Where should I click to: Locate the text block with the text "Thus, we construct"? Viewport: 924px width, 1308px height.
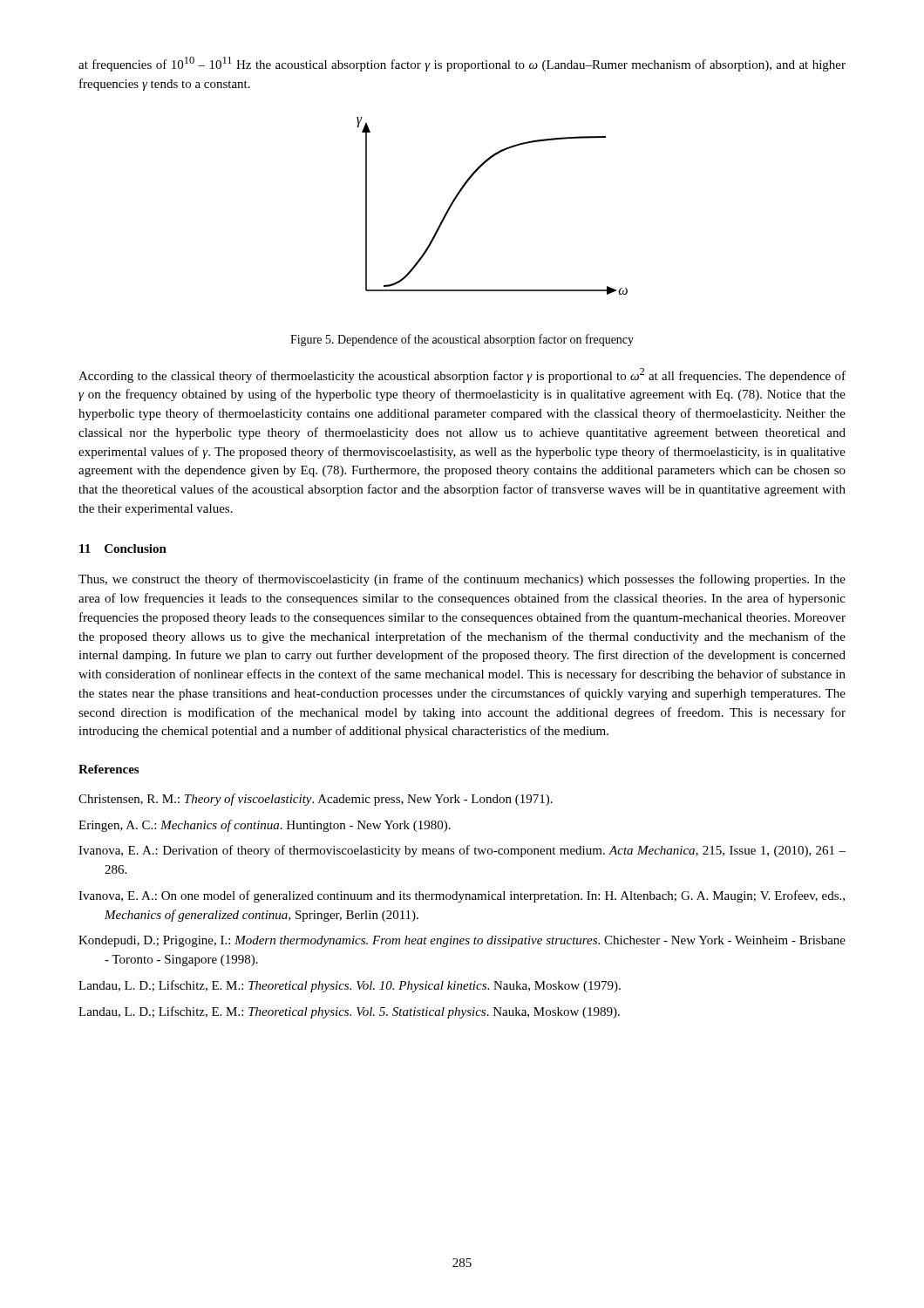(x=462, y=655)
